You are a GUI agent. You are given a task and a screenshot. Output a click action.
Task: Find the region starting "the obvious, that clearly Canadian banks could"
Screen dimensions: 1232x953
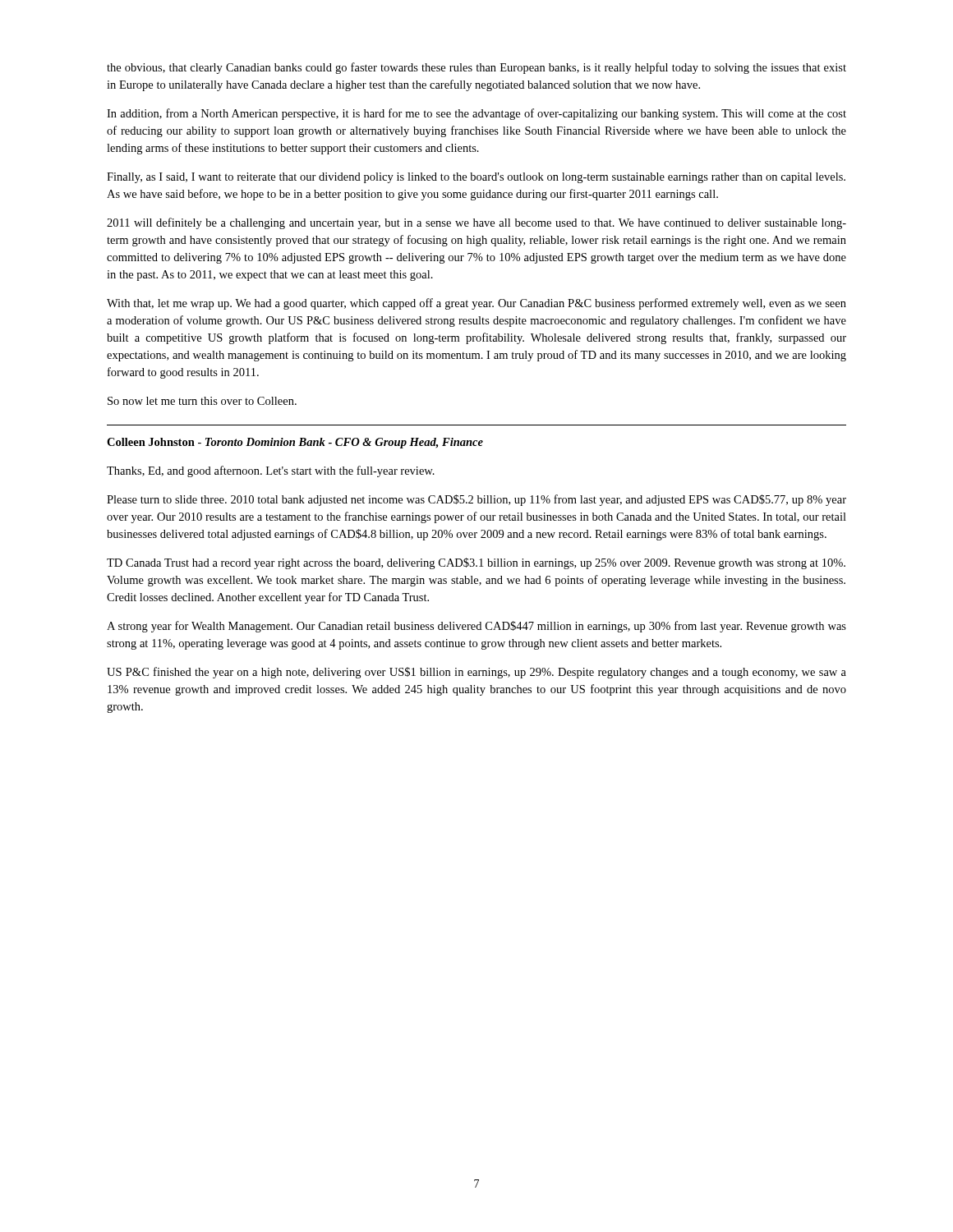coord(476,76)
